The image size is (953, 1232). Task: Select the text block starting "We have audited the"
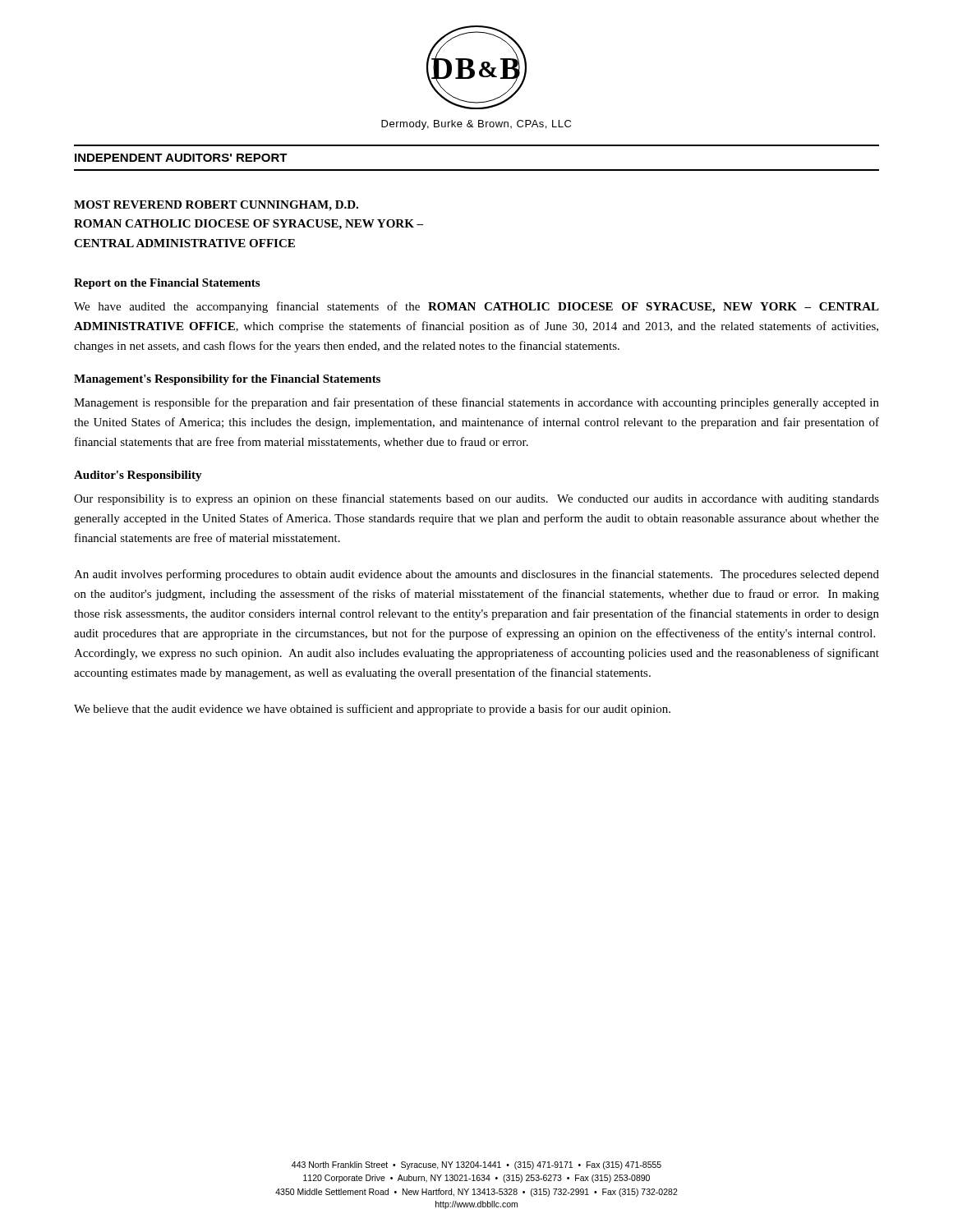tap(476, 326)
